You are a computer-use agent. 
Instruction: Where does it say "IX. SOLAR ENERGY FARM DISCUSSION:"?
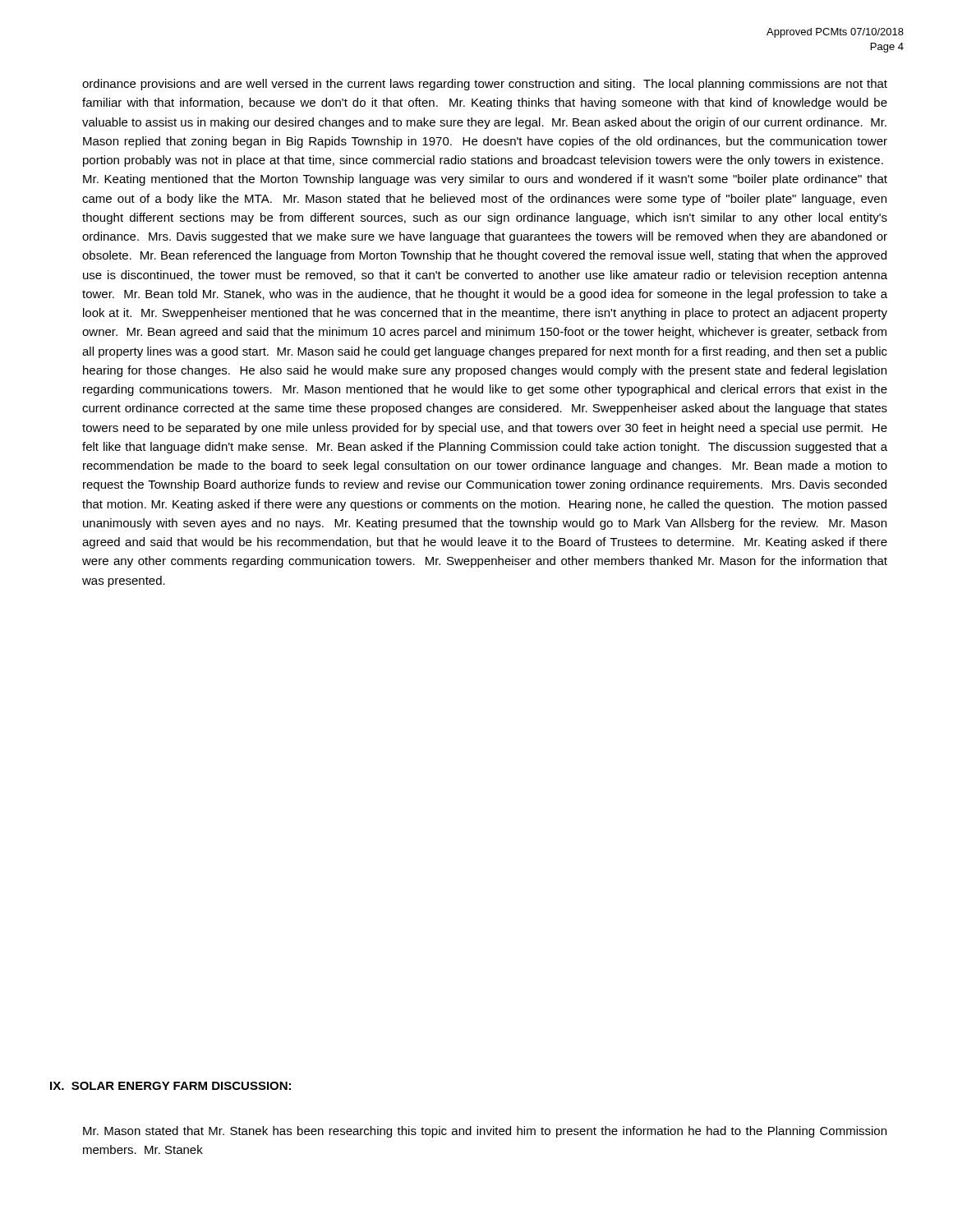(x=171, y=1085)
